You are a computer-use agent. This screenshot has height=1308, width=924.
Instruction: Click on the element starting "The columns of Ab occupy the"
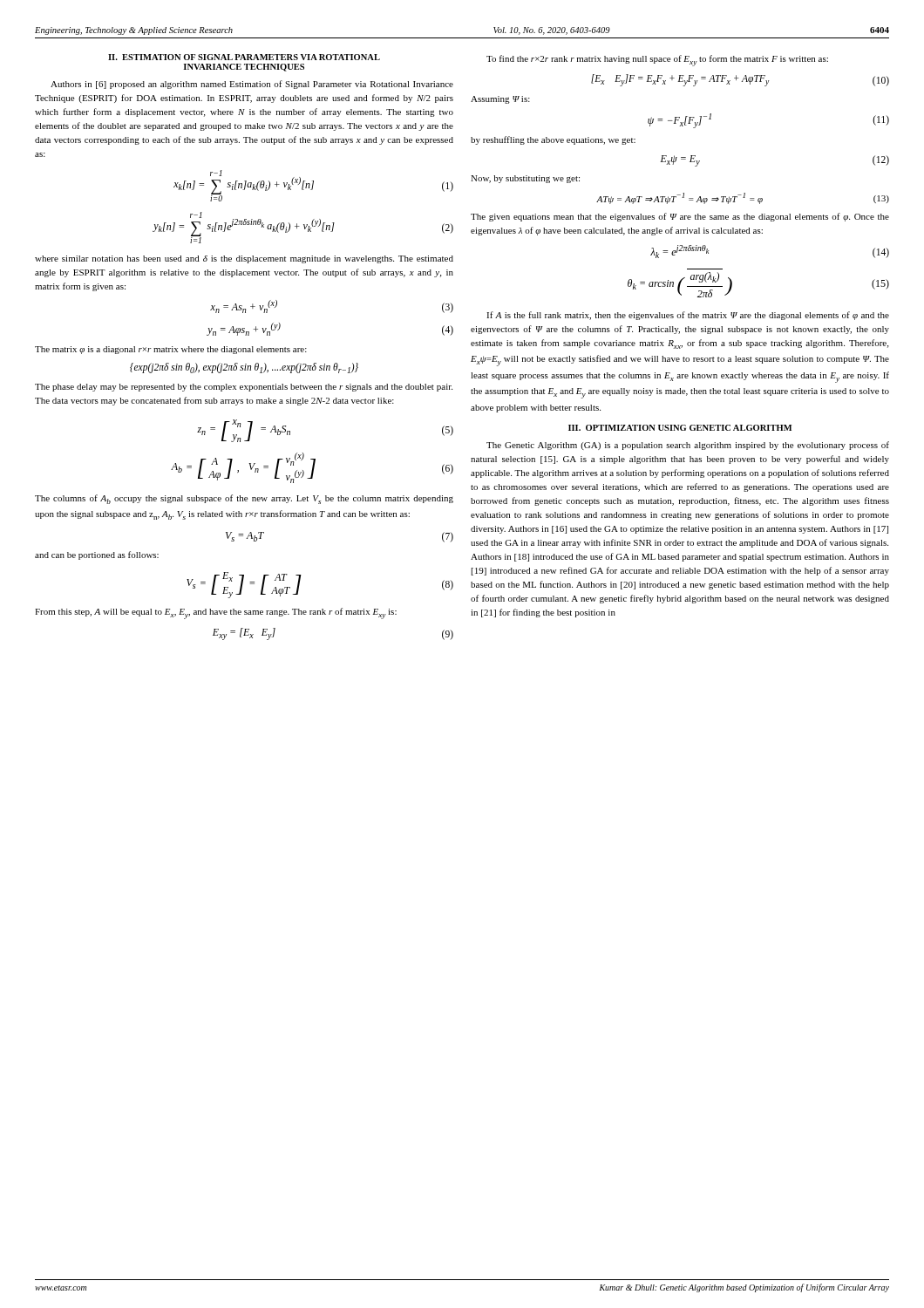[x=244, y=508]
